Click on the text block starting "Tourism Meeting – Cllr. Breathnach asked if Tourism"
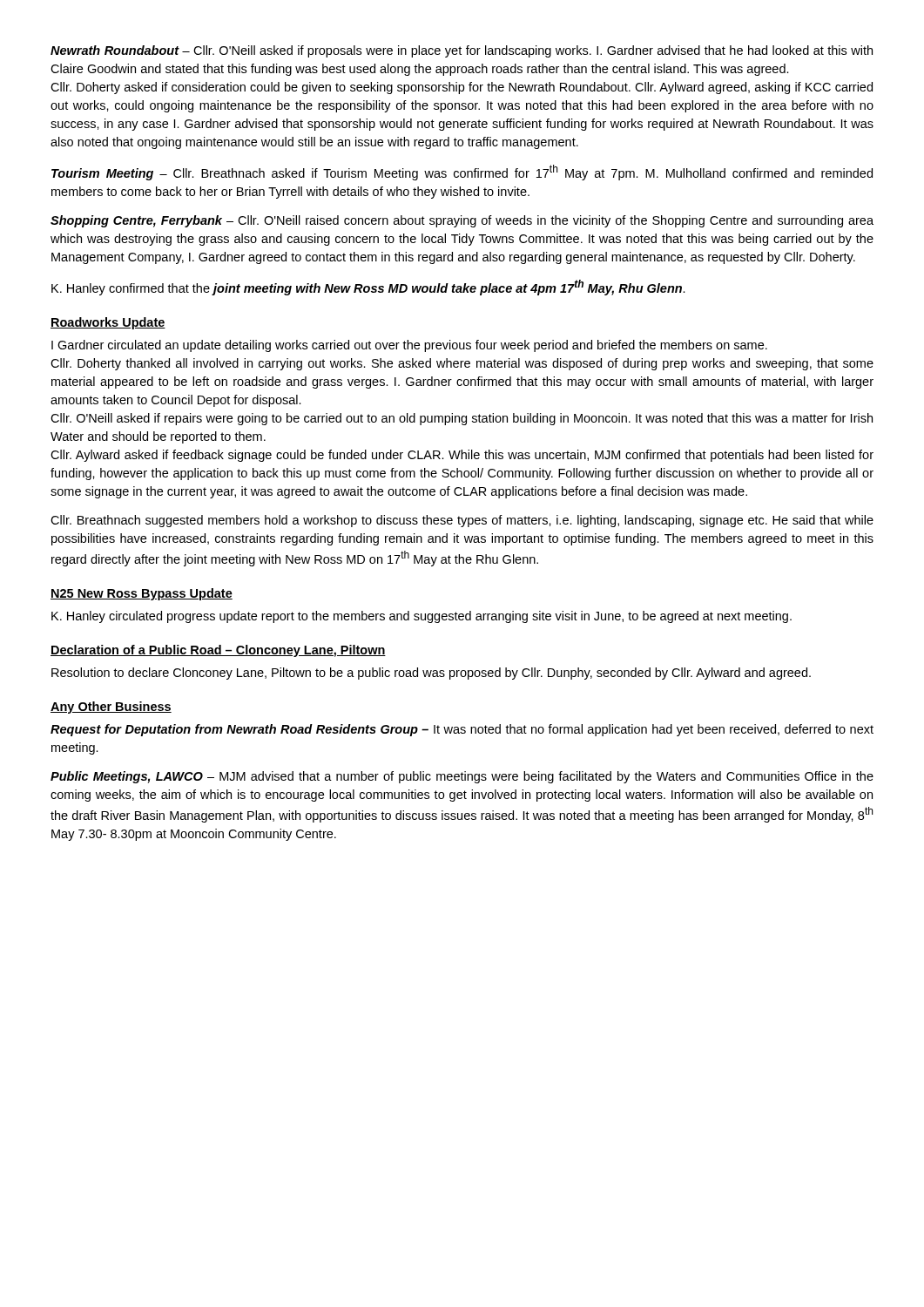Viewport: 924px width, 1307px height. tap(462, 181)
